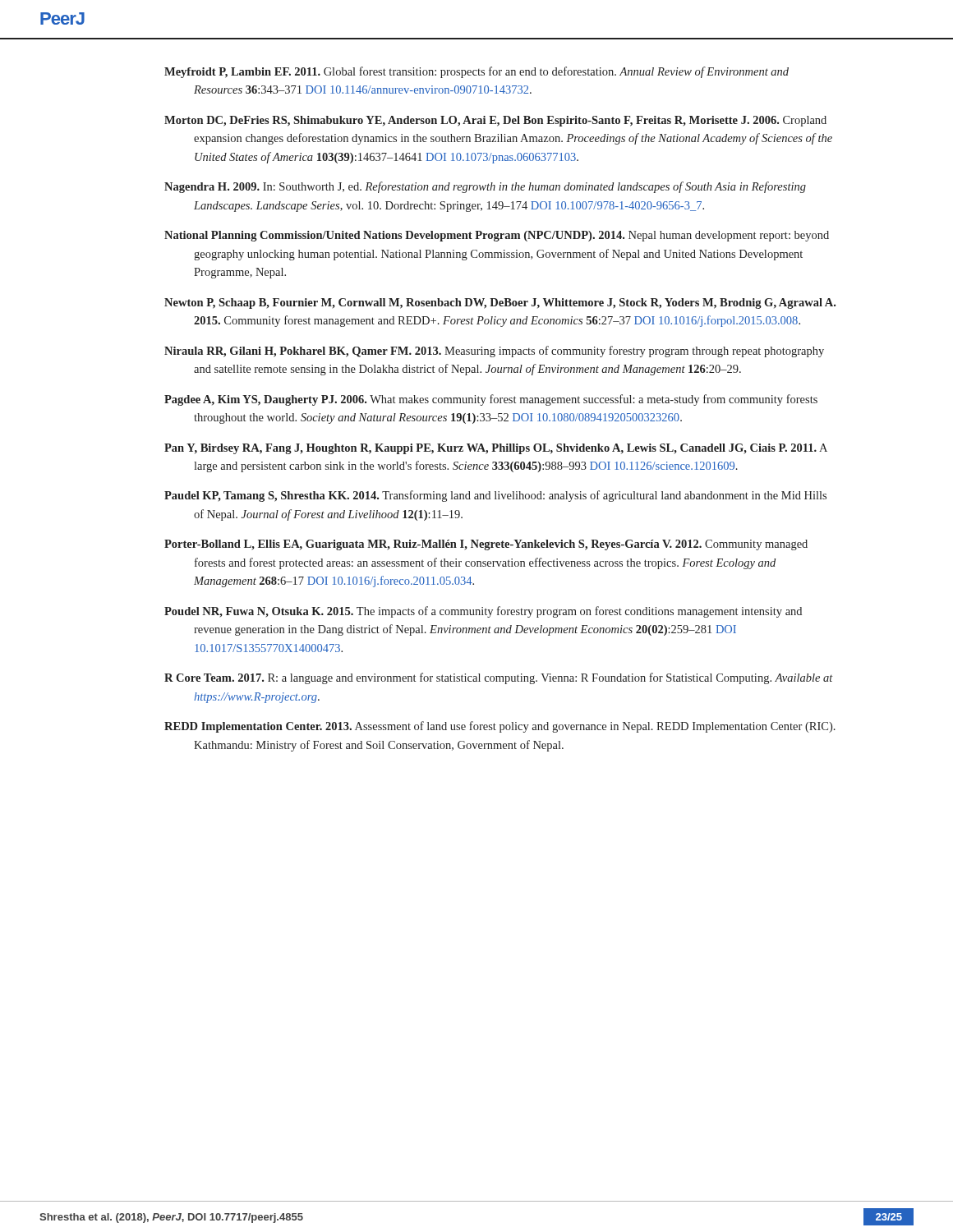
Task: Select the list item that says "REDD Implementation Center. 2013. Assessment of"
Action: [500, 735]
